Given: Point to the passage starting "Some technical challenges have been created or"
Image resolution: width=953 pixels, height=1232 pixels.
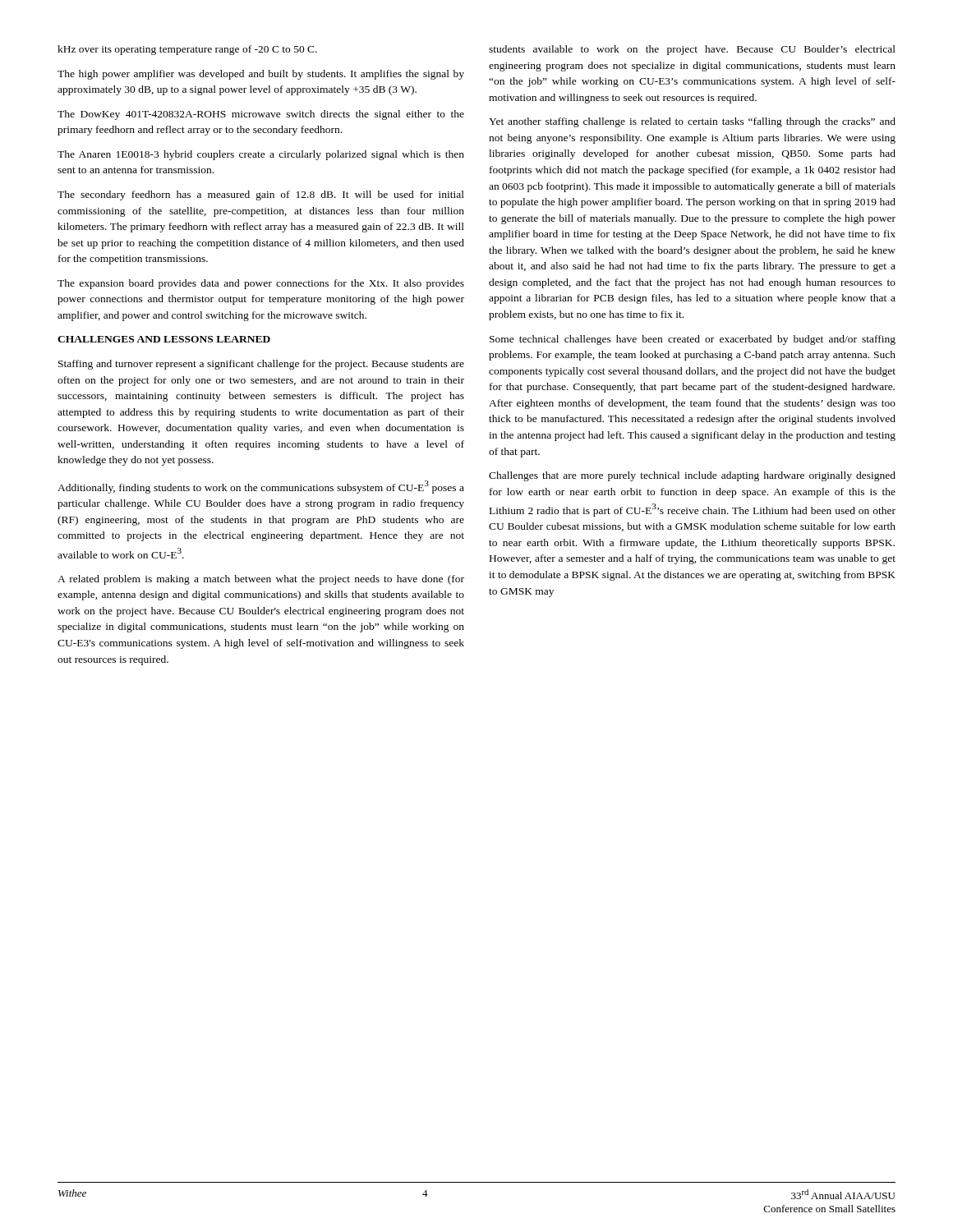Looking at the screenshot, I should 692,395.
